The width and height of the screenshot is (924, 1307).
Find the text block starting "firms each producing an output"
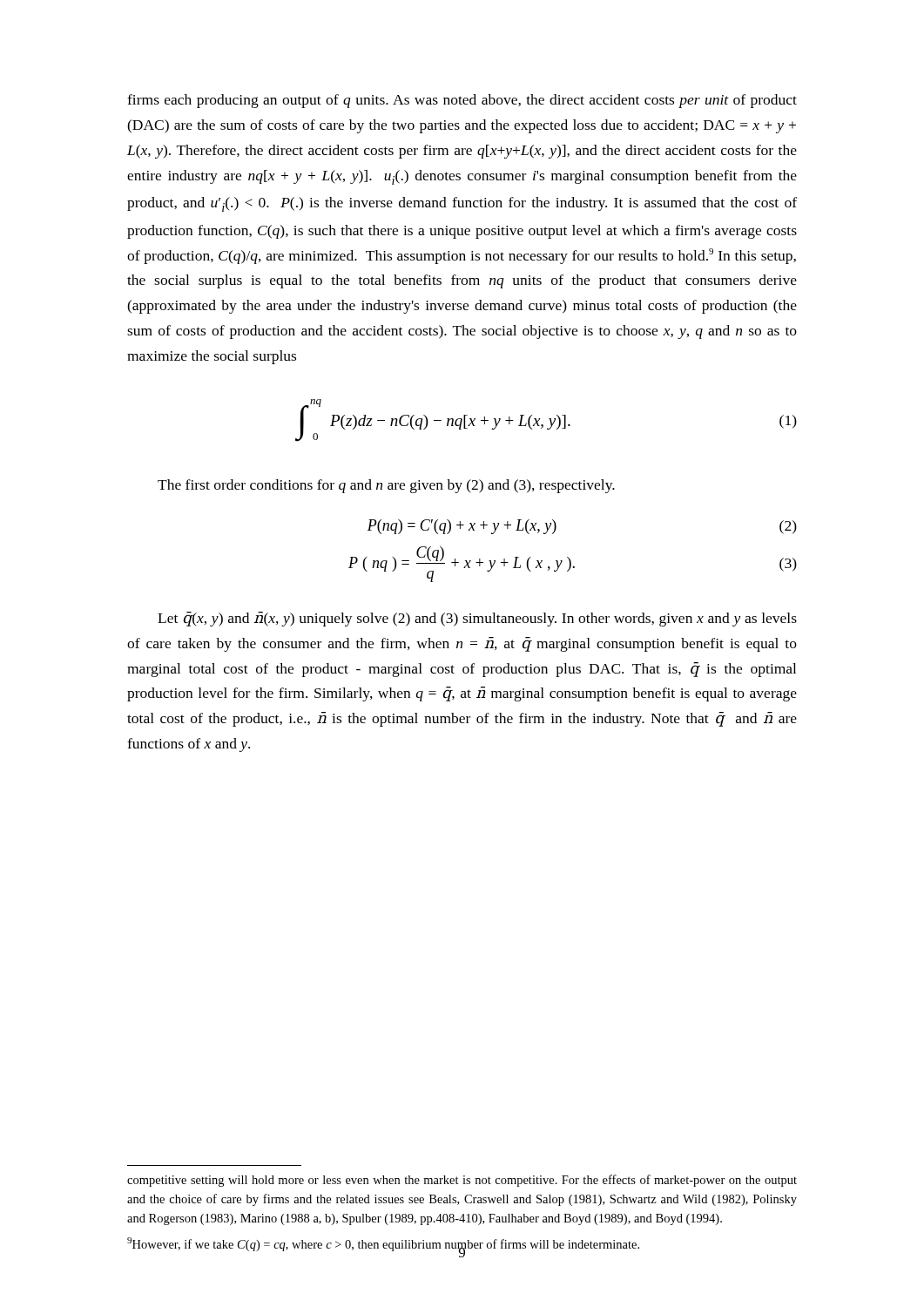462,227
